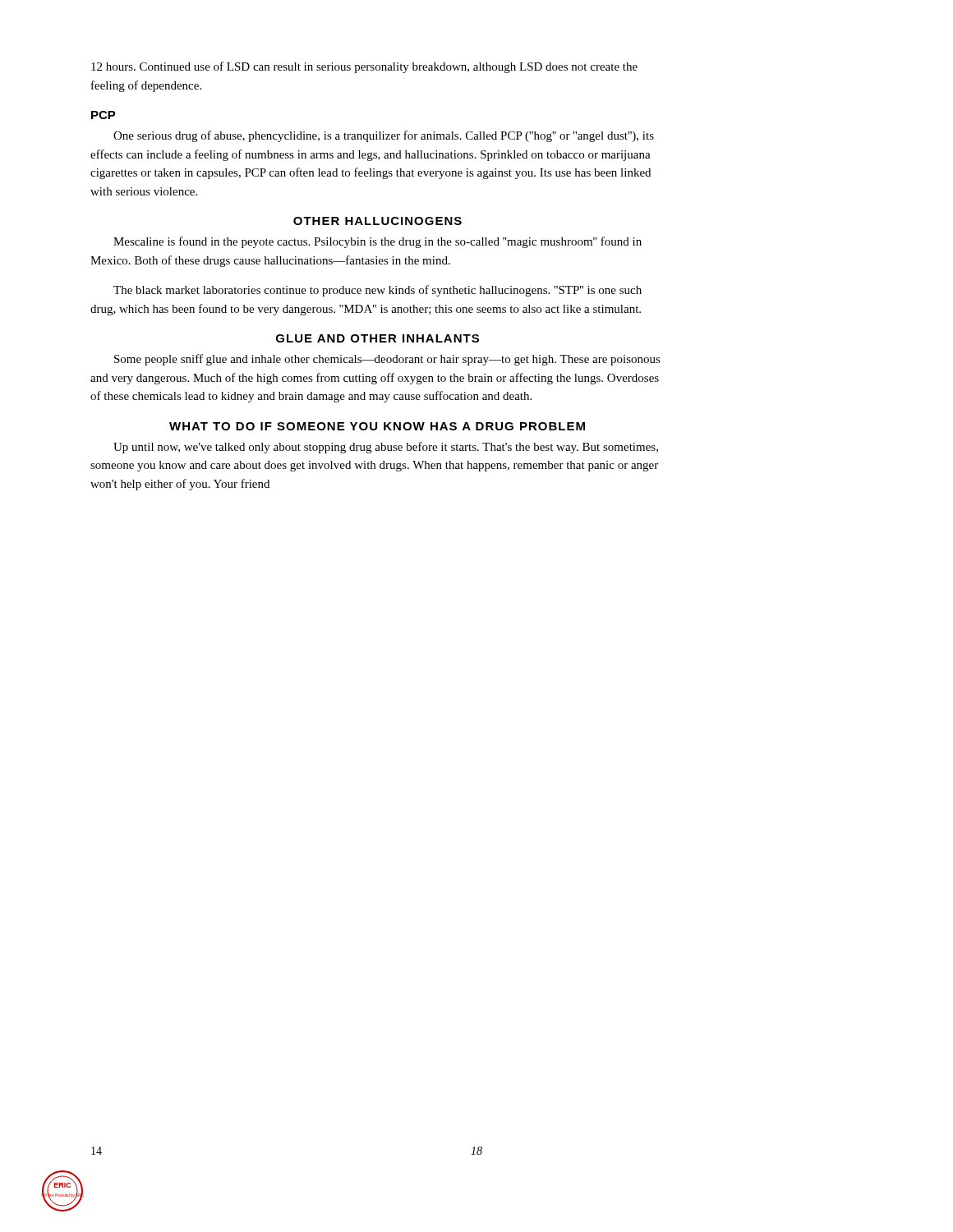953x1232 pixels.
Task: Click where it says "OTHER HALLUCINOGENS"
Action: pos(378,221)
